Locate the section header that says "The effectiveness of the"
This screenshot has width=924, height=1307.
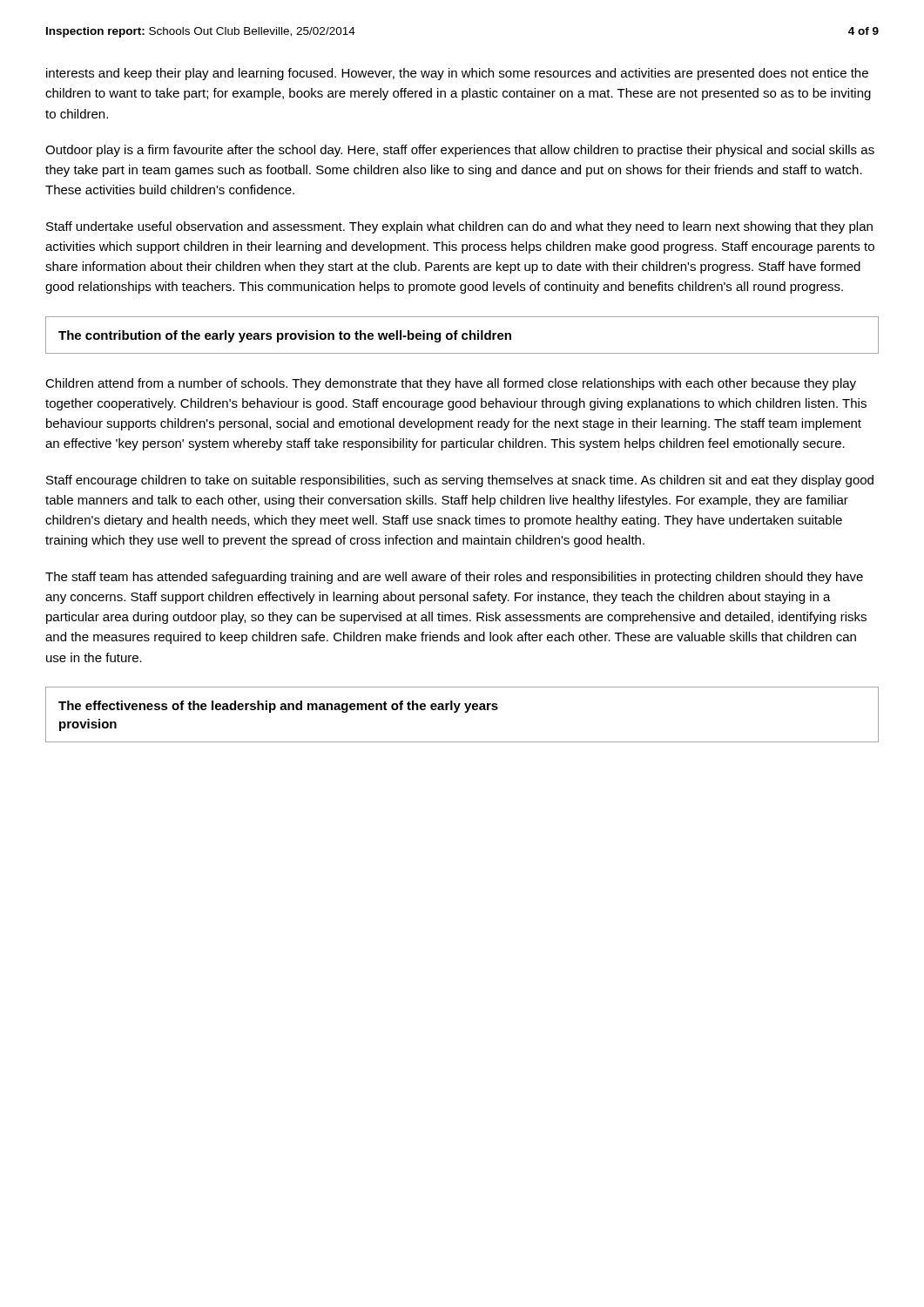coord(278,714)
